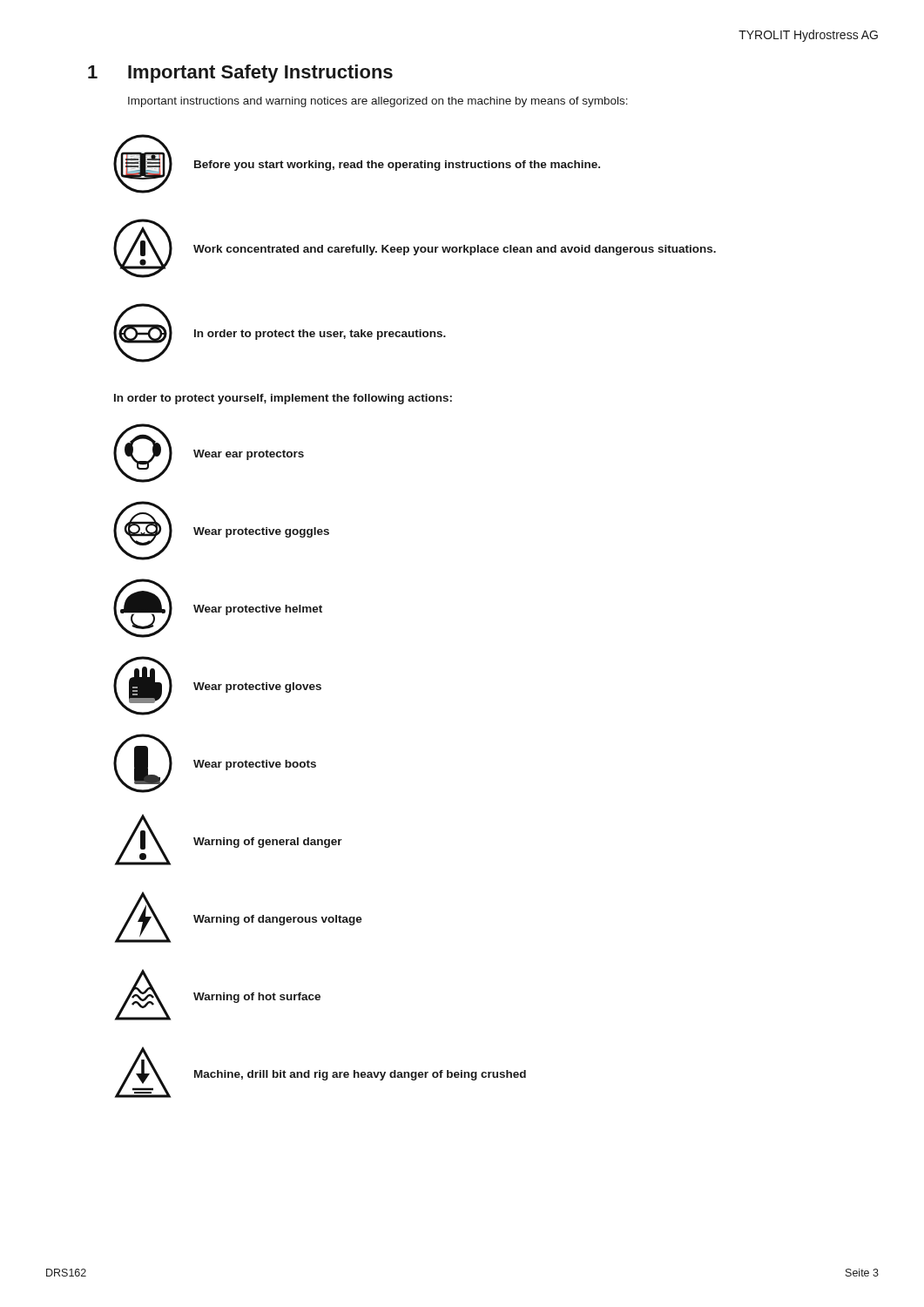
Task: Where does it say "Wear ear protectors"?
Action: point(249,454)
